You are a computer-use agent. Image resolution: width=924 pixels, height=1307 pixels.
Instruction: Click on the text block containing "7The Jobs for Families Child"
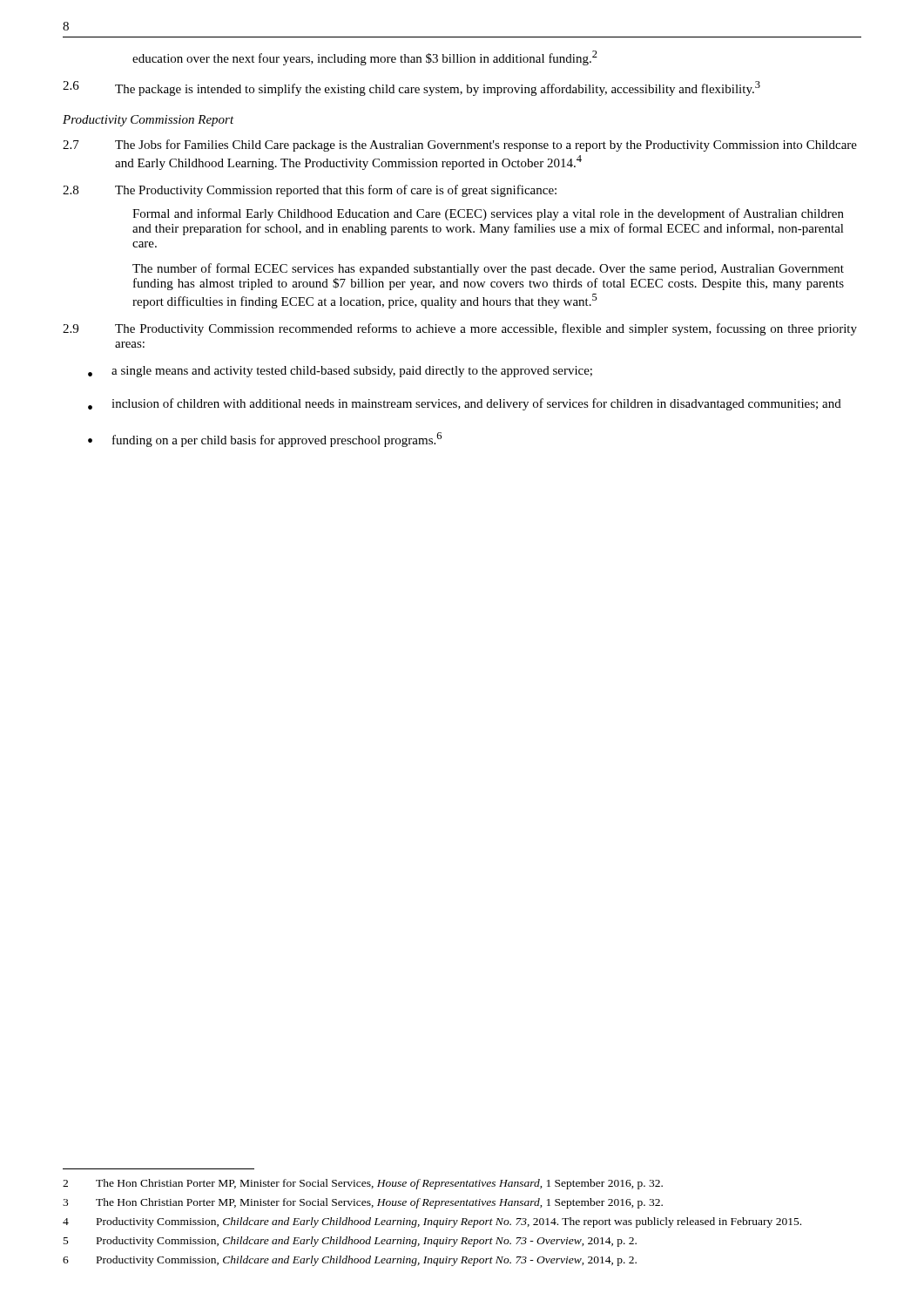[x=460, y=154]
